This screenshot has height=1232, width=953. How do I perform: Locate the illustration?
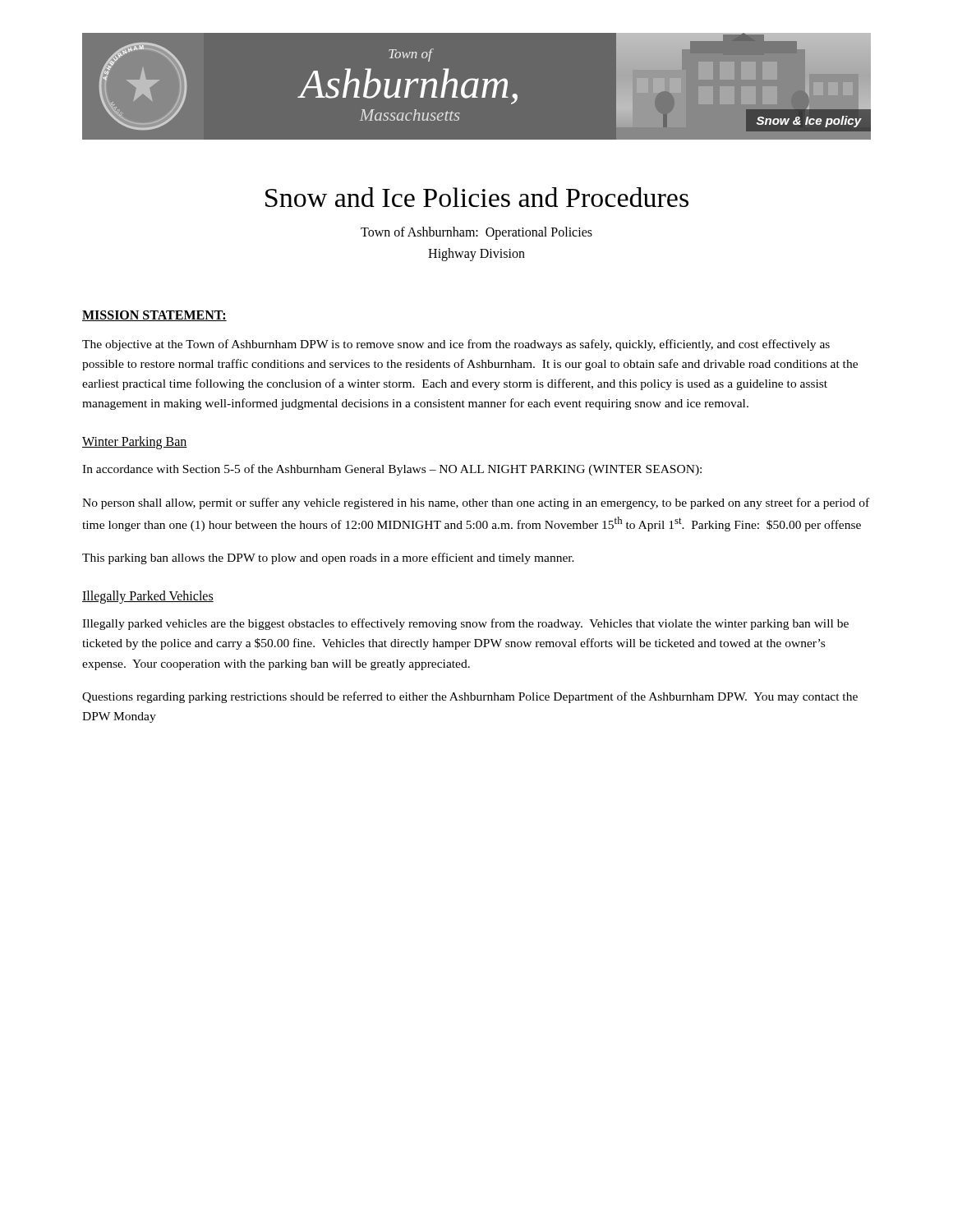[476, 86]
